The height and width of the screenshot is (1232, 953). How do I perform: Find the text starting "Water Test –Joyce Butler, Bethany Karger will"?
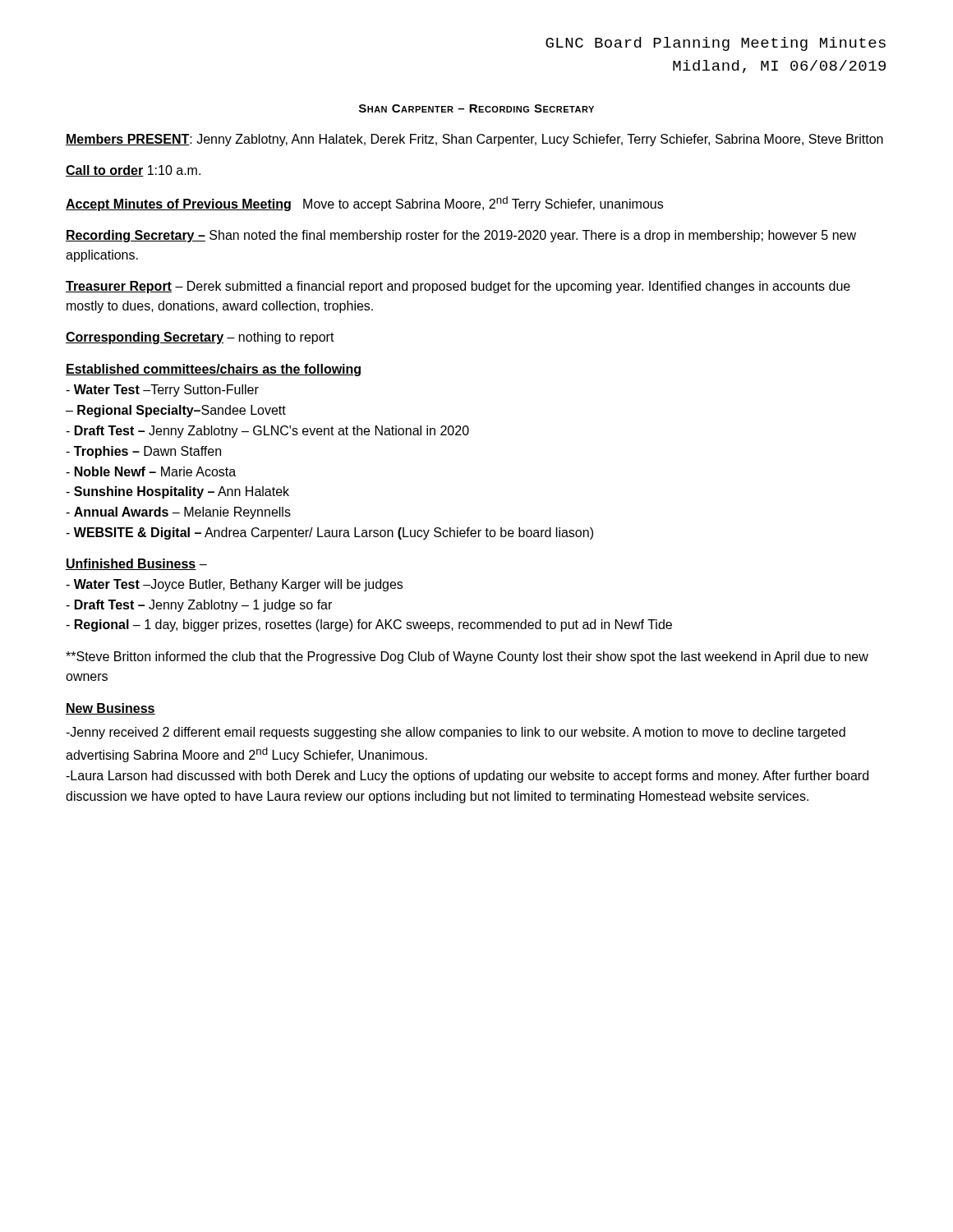pyautogui.click(x=235, y=584)
